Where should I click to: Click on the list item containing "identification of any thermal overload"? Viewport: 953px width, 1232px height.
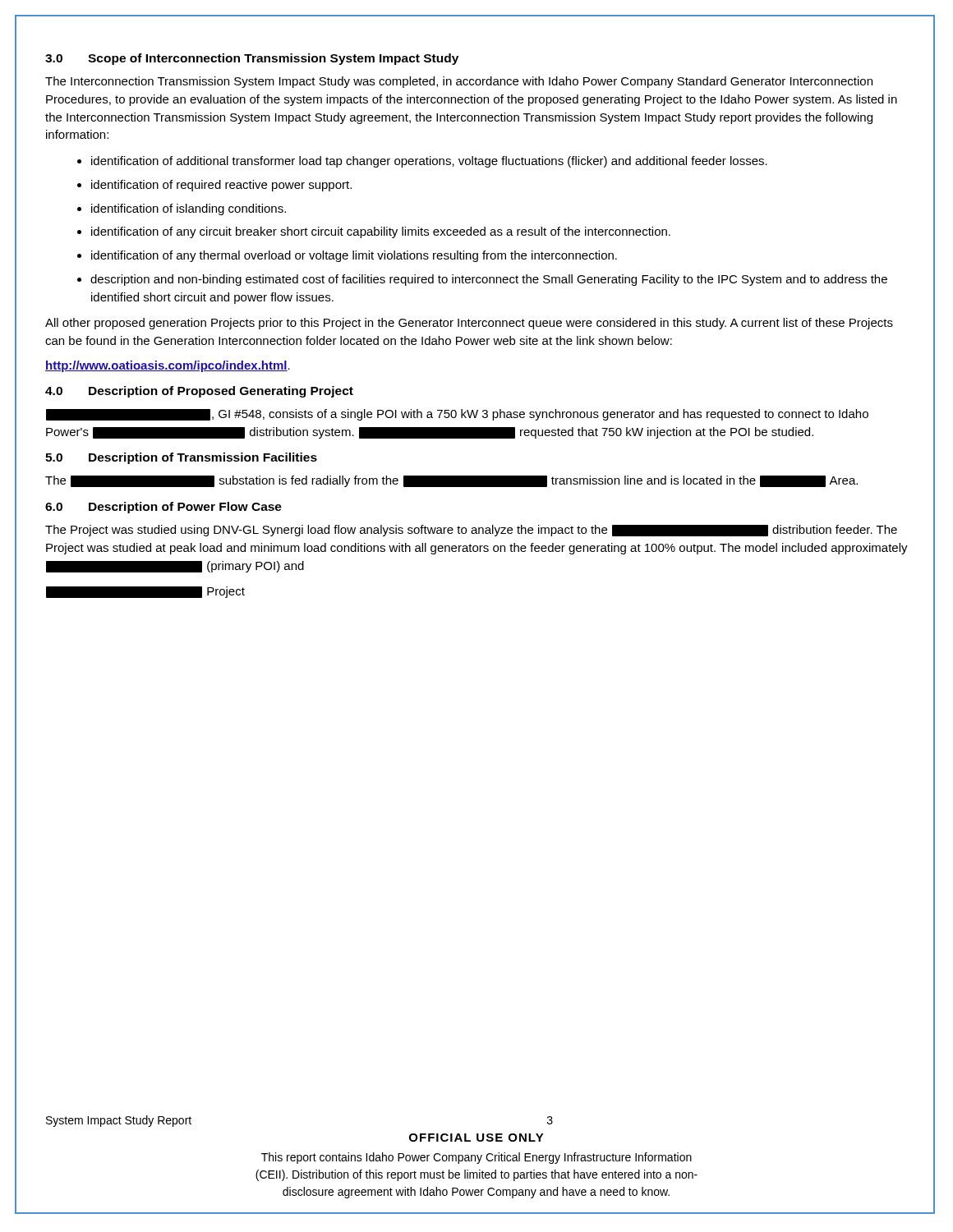[x=354, y=255]
